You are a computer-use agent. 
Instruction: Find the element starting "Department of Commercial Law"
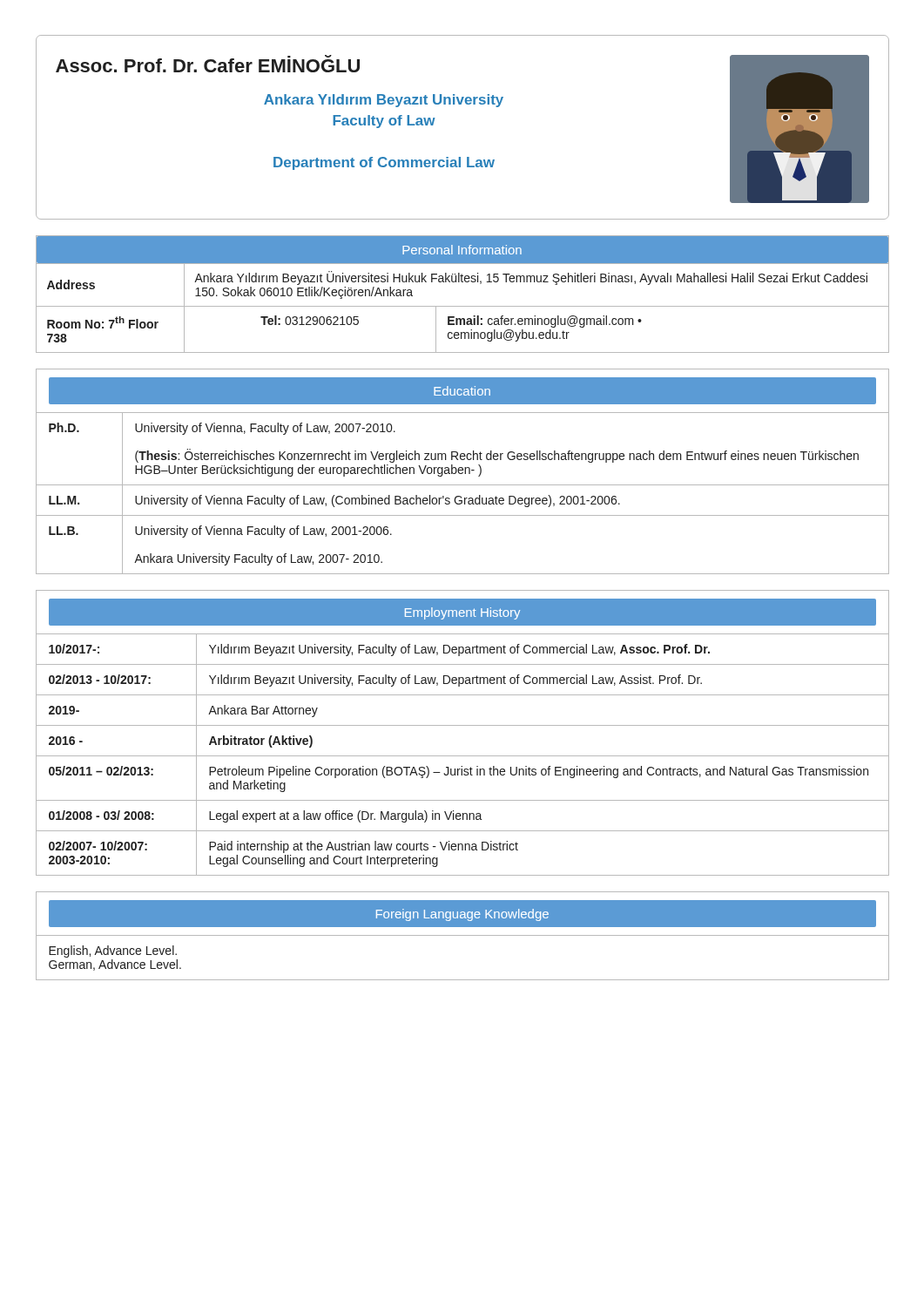[x=384, y=162]
